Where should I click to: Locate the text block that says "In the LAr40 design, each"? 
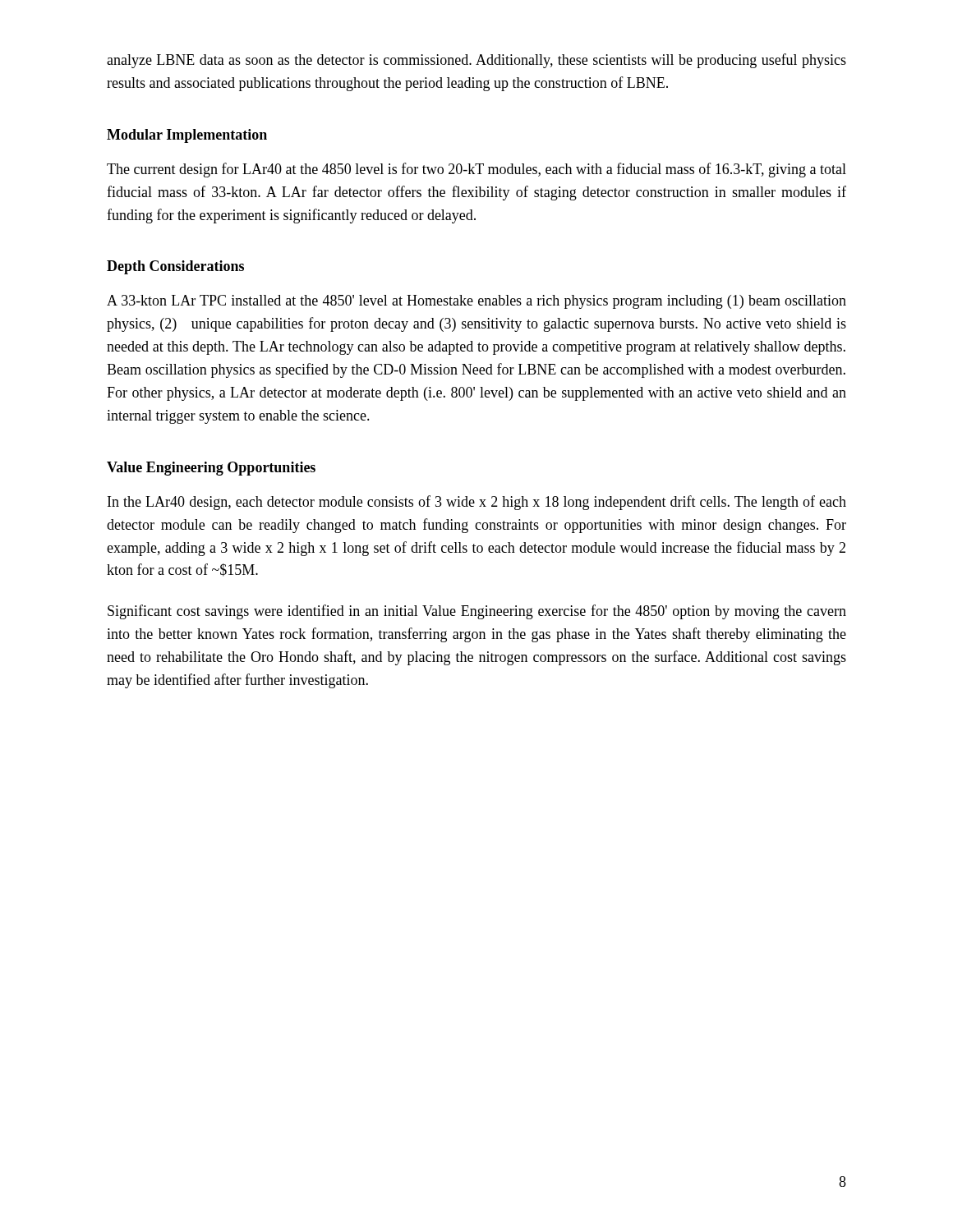tap(476, 536)
